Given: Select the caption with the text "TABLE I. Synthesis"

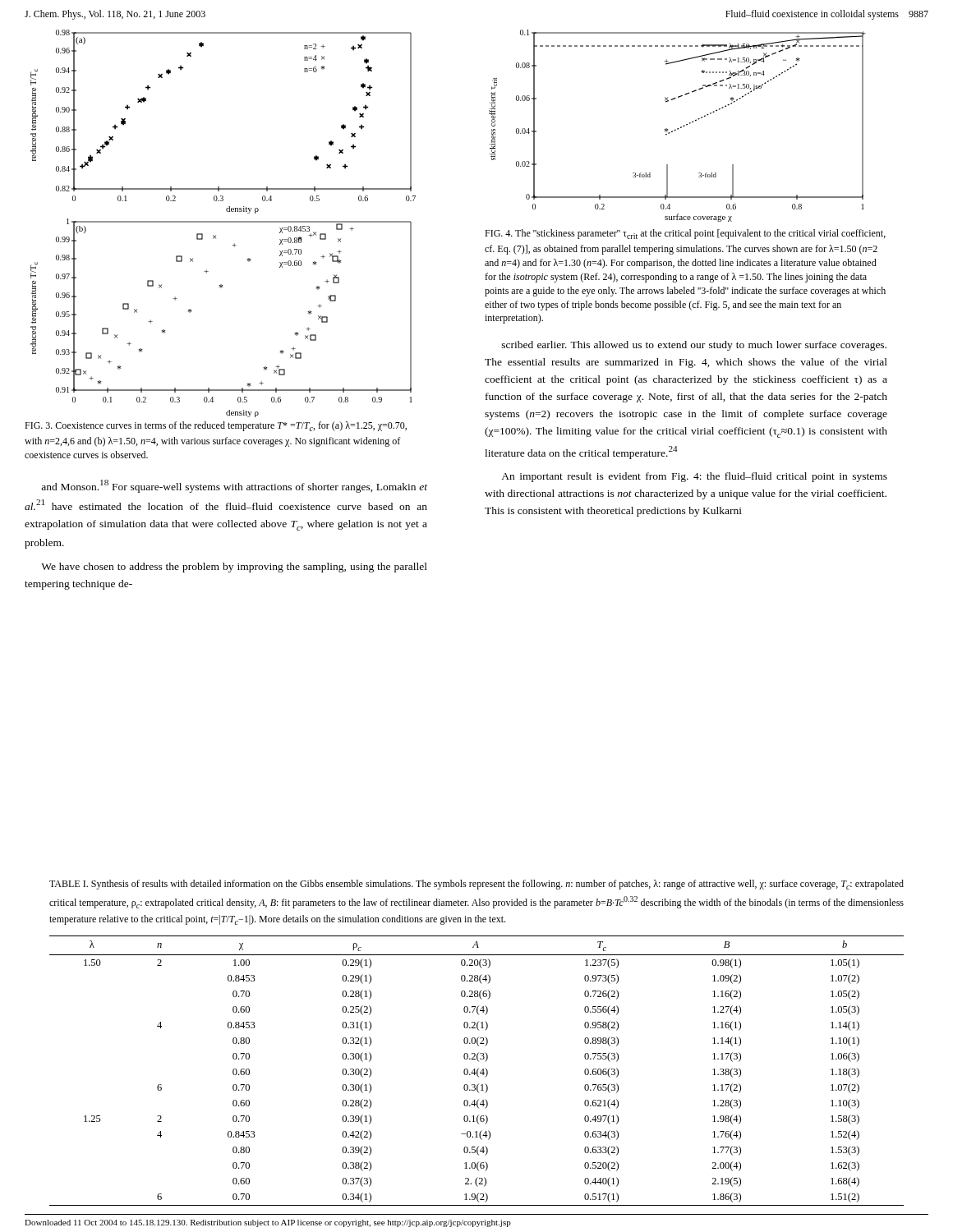Looking at the screenshot, I should [476, 902].
